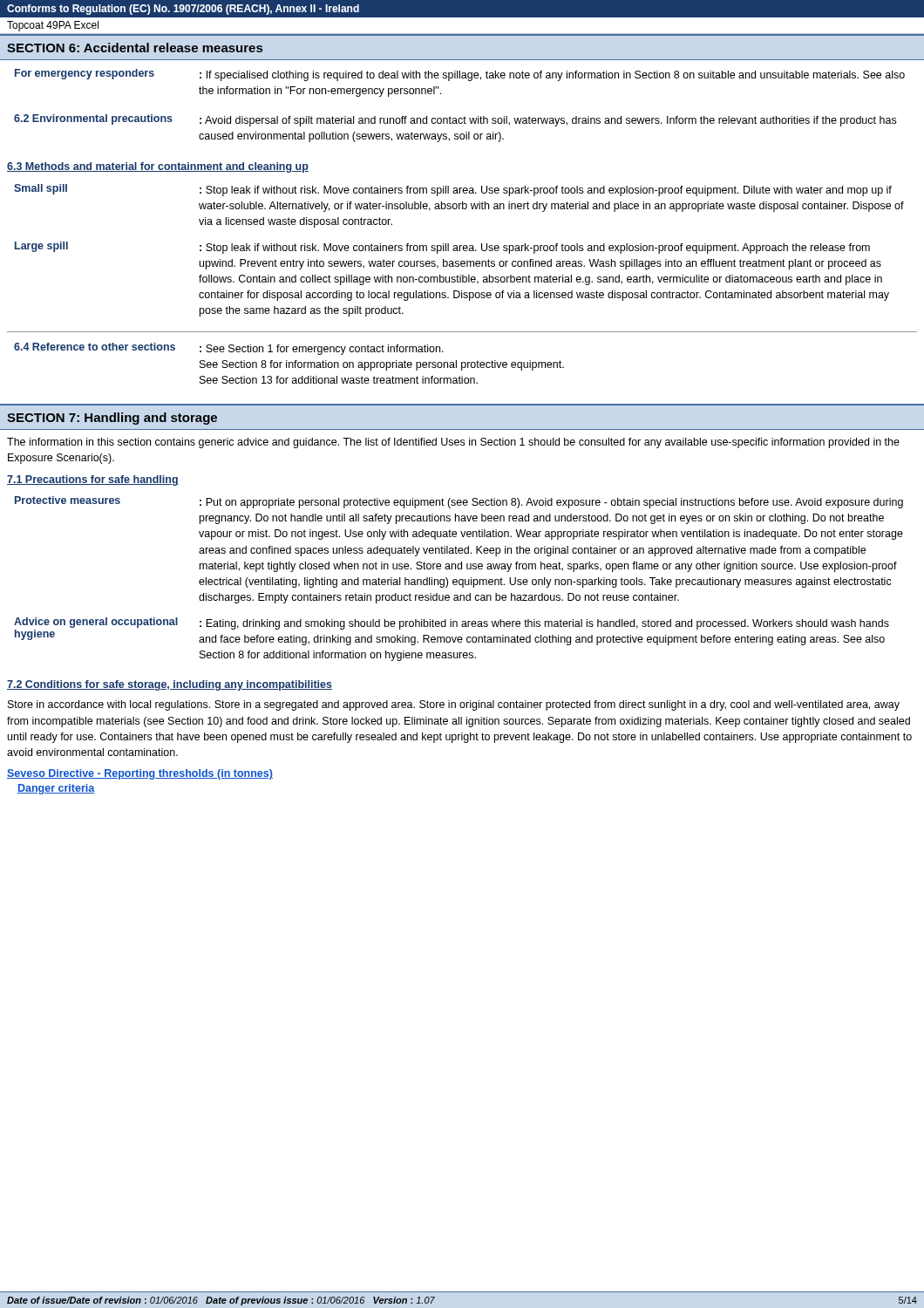Find the text with the text "Seveso Directive - Reporting thresholds (in tonnes)"

pyautogui.click(x=140, y=774)
